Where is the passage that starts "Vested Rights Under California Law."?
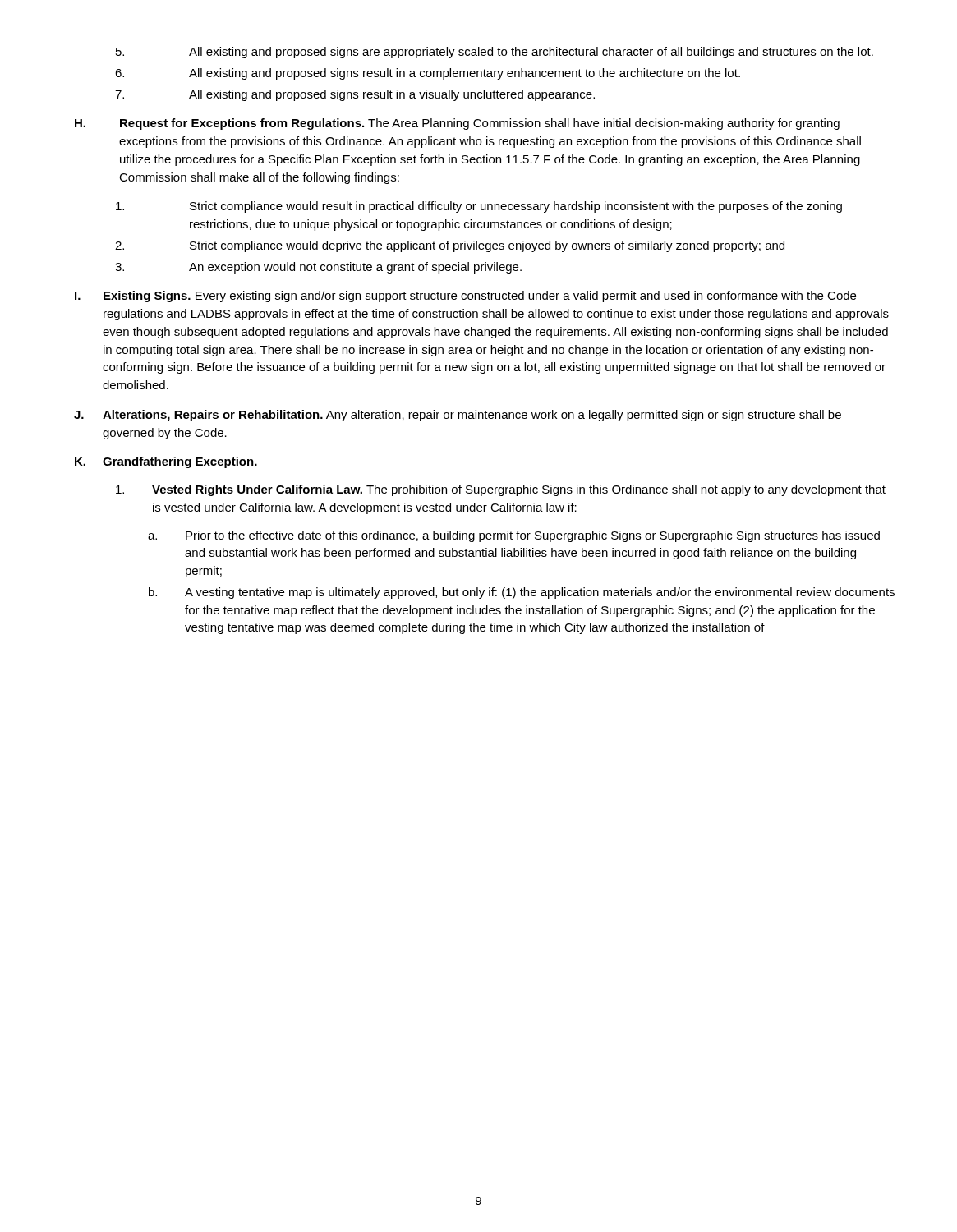957x1232 pixels. pyautogui.click(x=505, y=498)
